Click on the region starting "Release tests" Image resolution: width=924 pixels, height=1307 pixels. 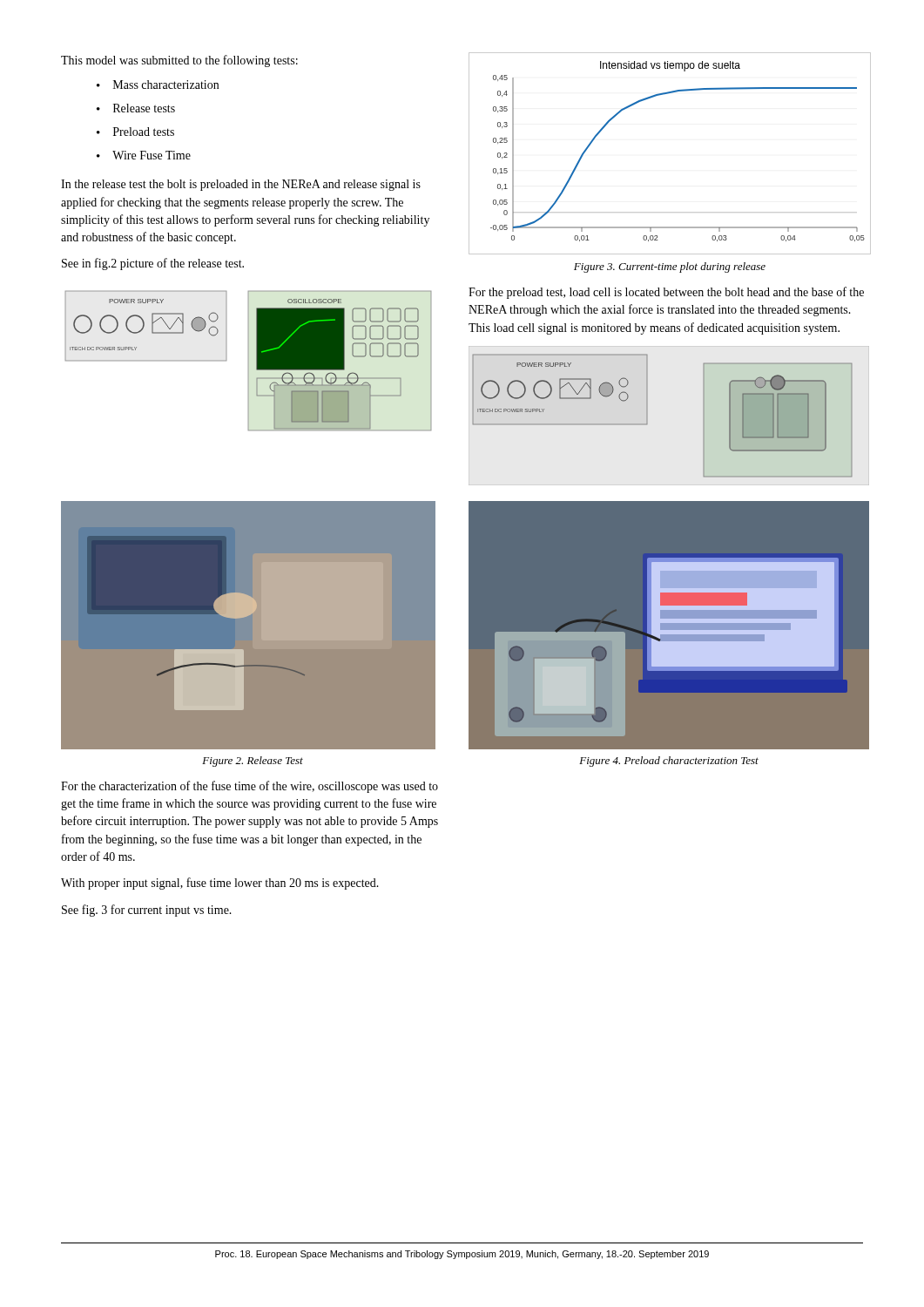[x=144, y=109]
